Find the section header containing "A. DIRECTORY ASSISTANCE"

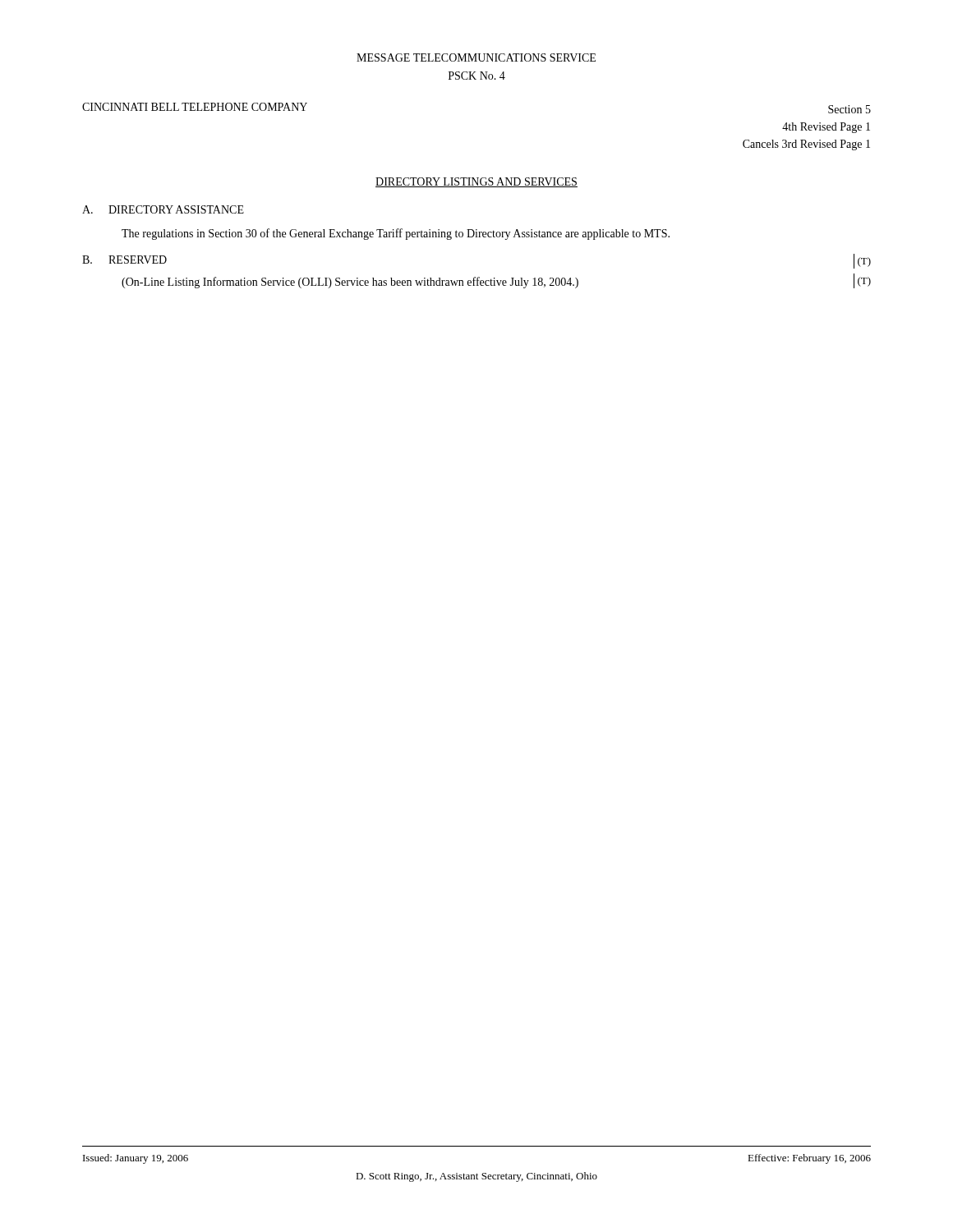[163, 210]
